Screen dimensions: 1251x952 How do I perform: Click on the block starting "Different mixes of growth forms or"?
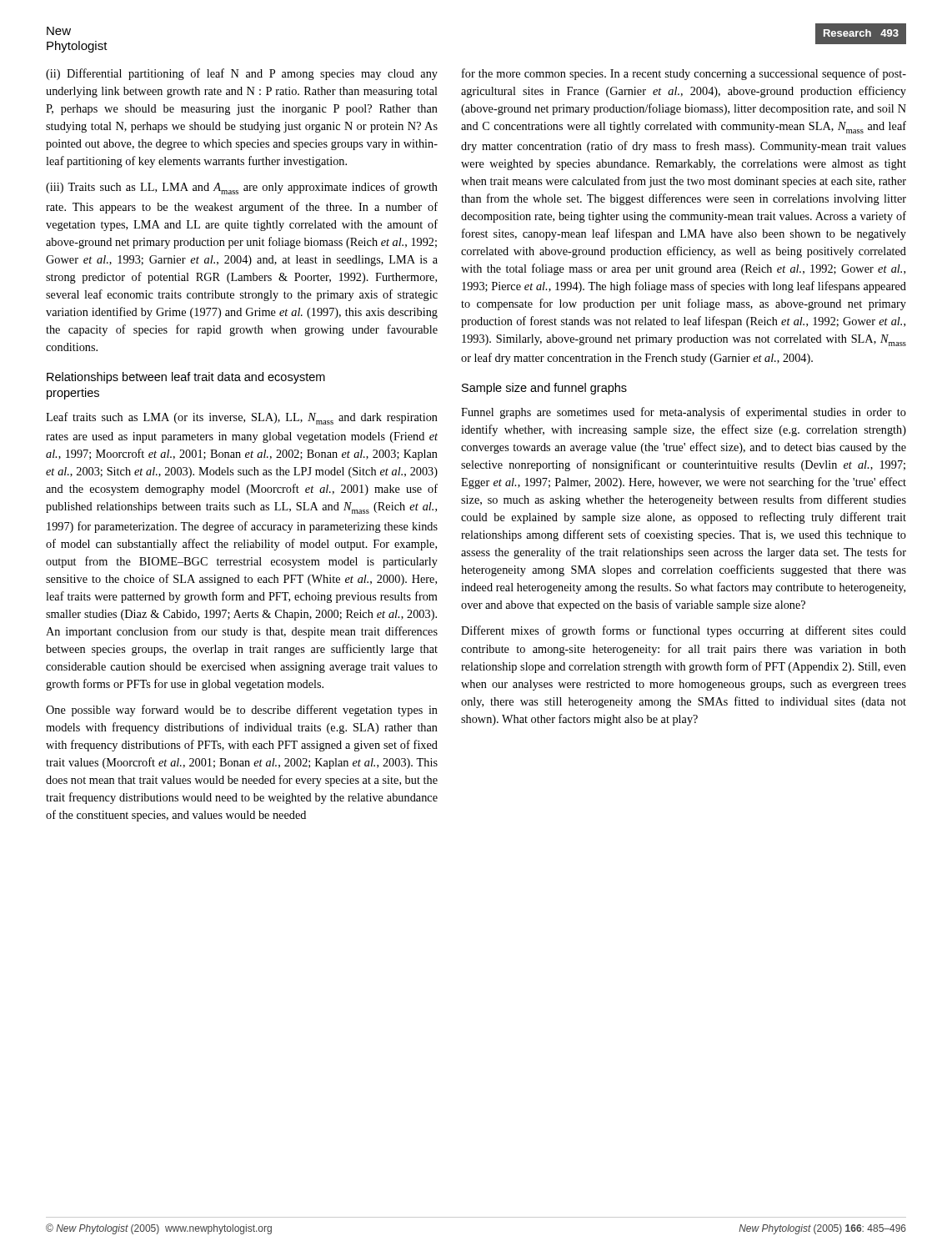pos(684,675)
